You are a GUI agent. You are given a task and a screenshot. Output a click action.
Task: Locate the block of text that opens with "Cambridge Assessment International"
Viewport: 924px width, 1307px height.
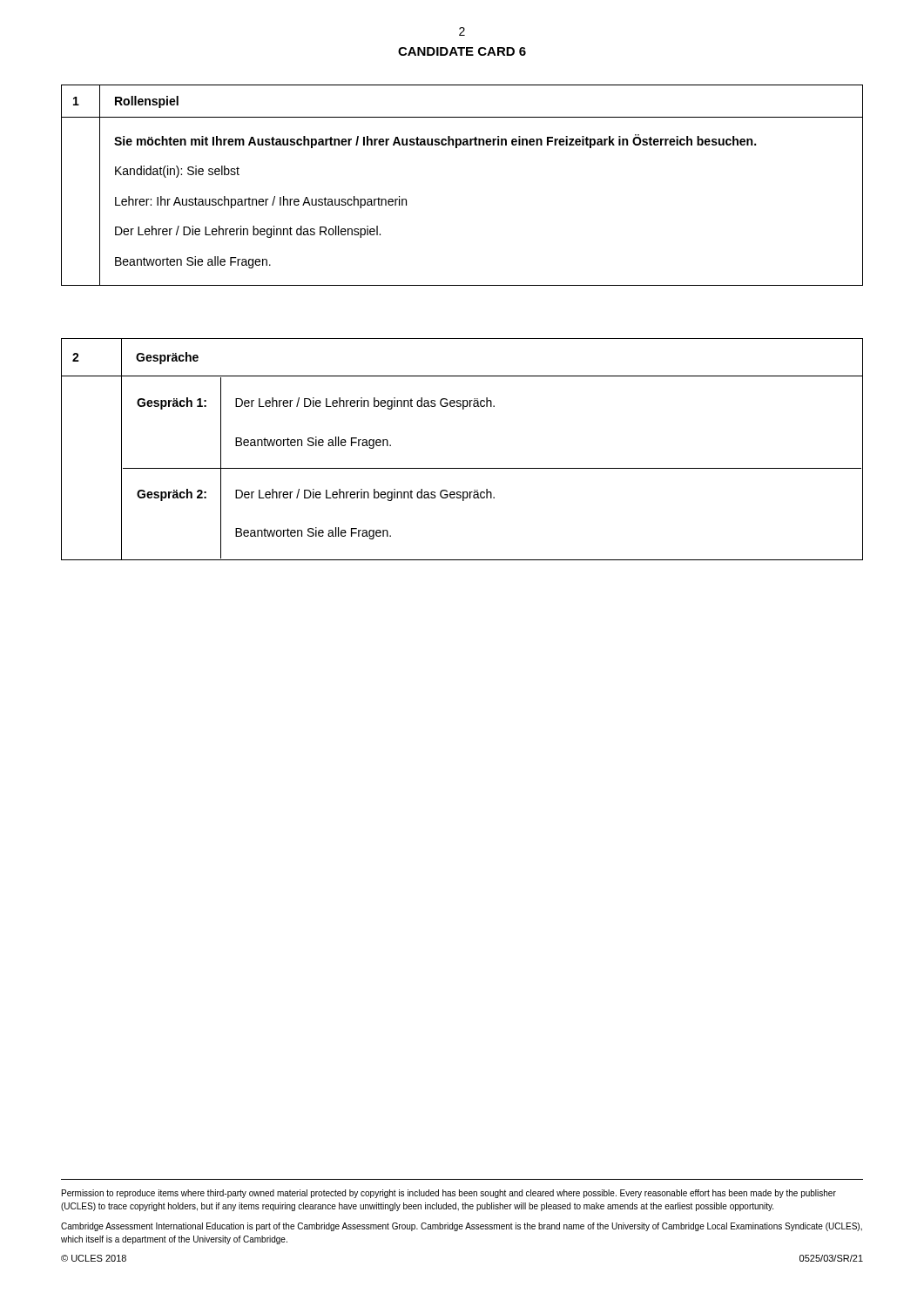[x=462, y=1233]
